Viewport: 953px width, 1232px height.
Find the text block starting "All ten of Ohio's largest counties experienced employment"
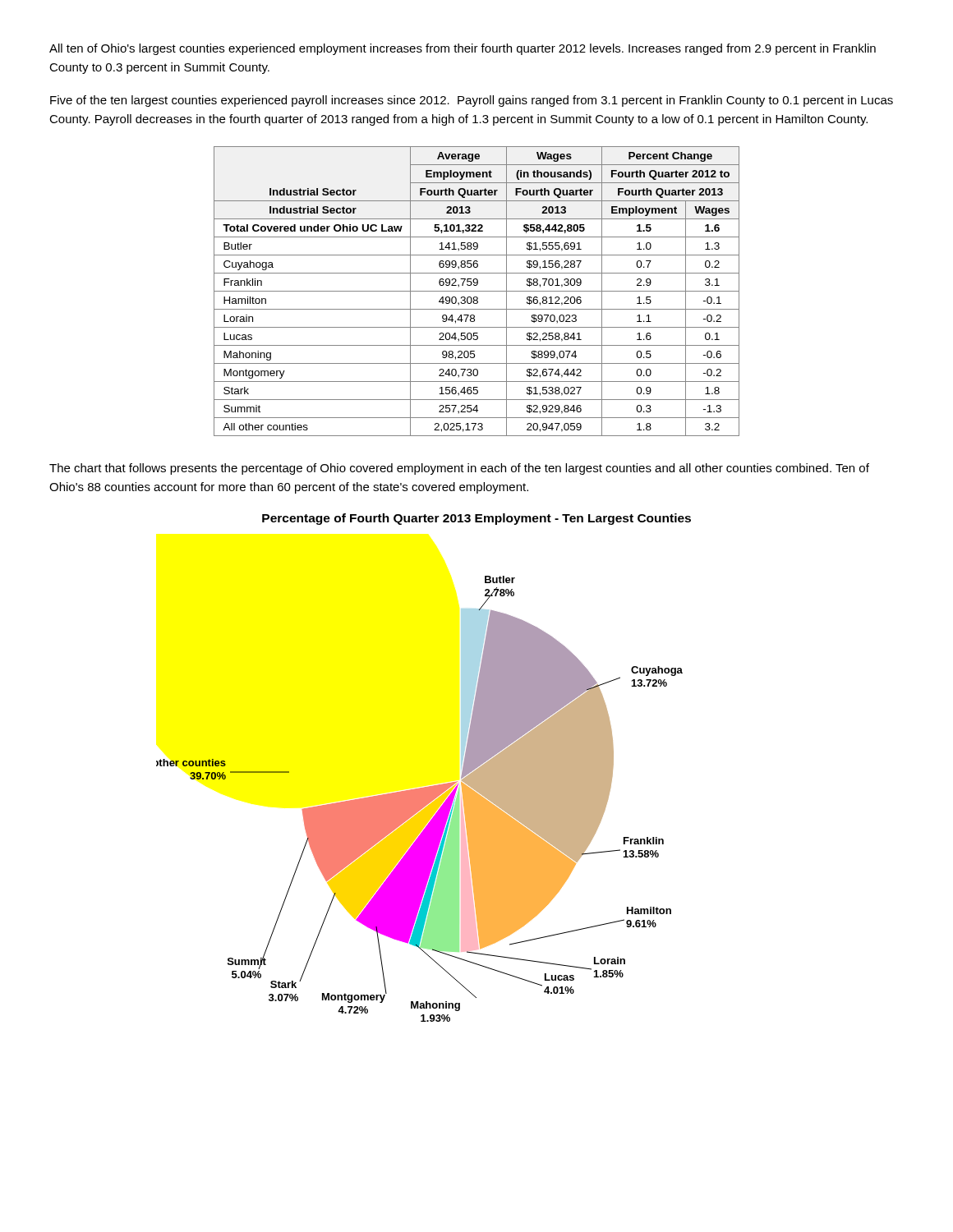tap(463, 57)
